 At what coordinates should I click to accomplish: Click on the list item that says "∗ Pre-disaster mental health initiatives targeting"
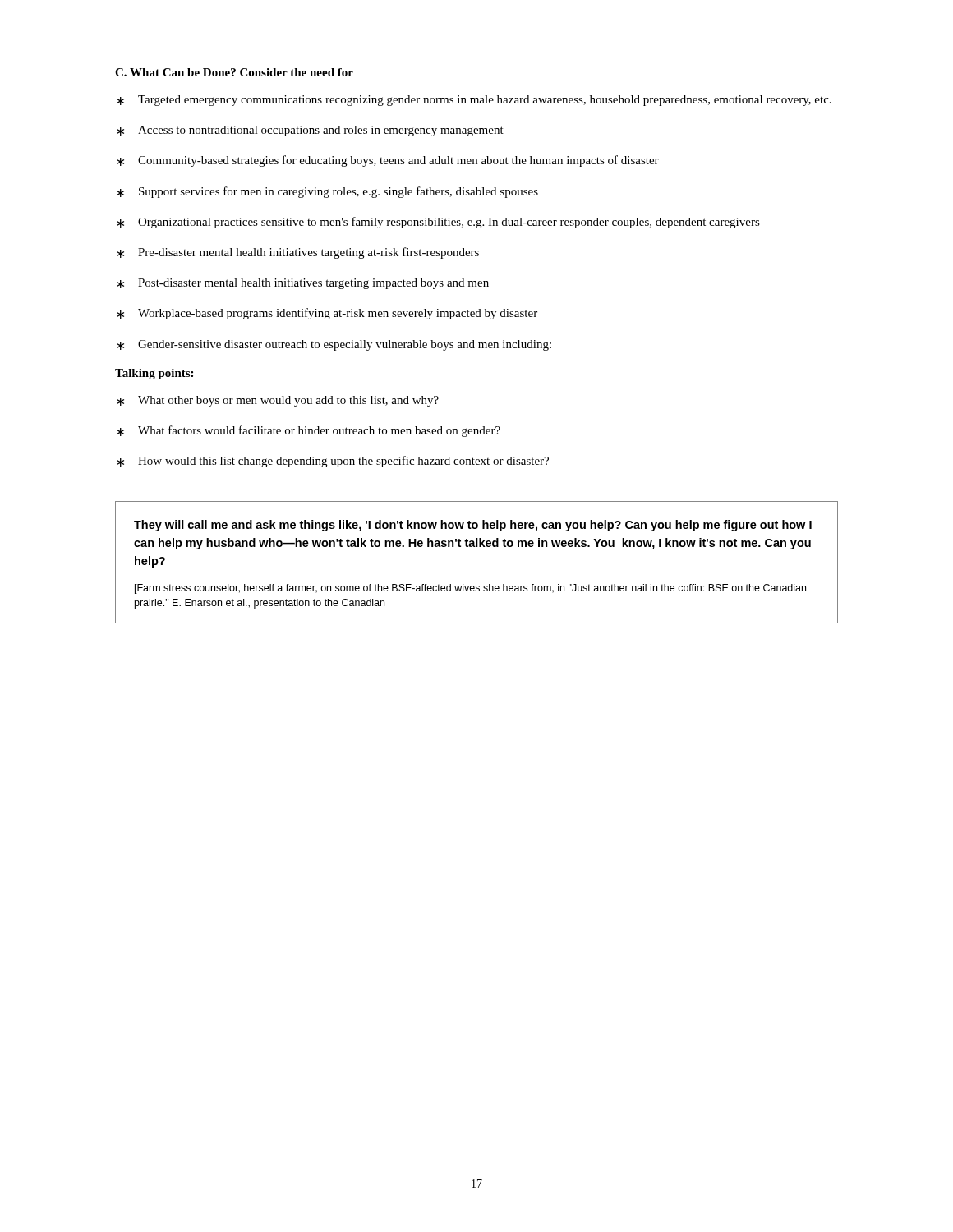tap(476, 253)
